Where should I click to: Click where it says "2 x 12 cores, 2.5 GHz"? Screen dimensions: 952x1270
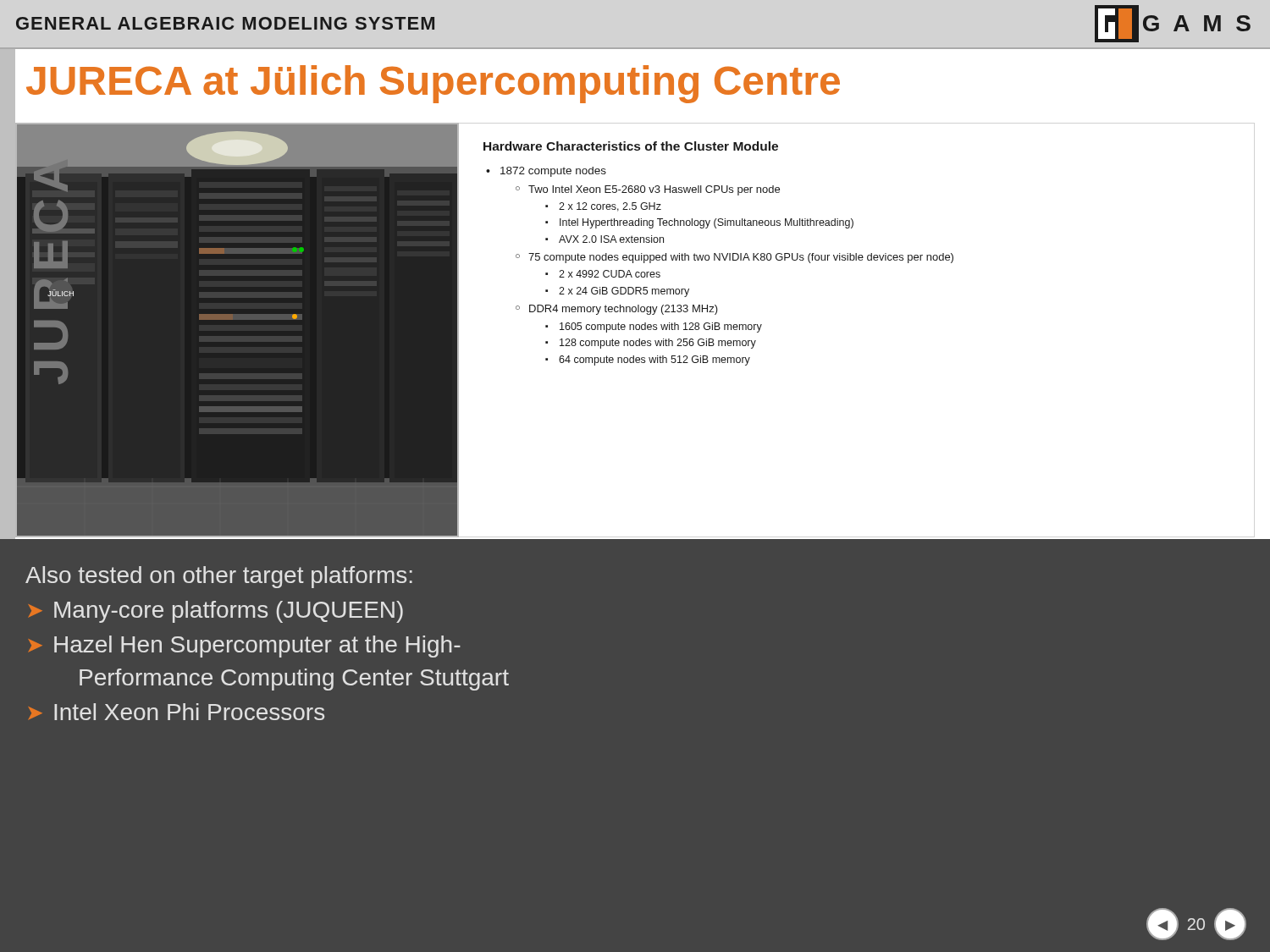coord(610,206)
